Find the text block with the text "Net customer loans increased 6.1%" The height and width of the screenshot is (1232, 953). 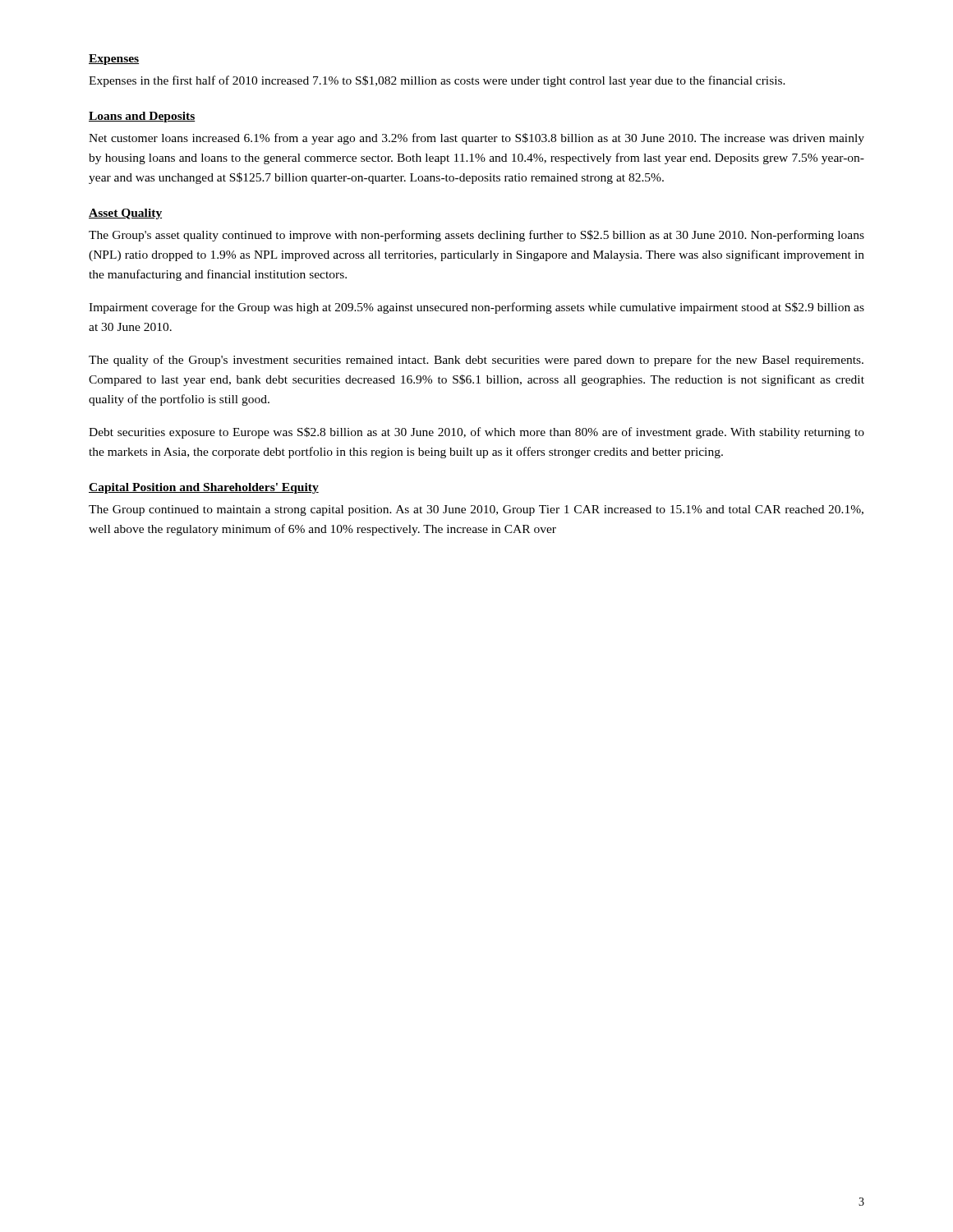point(476,157)
